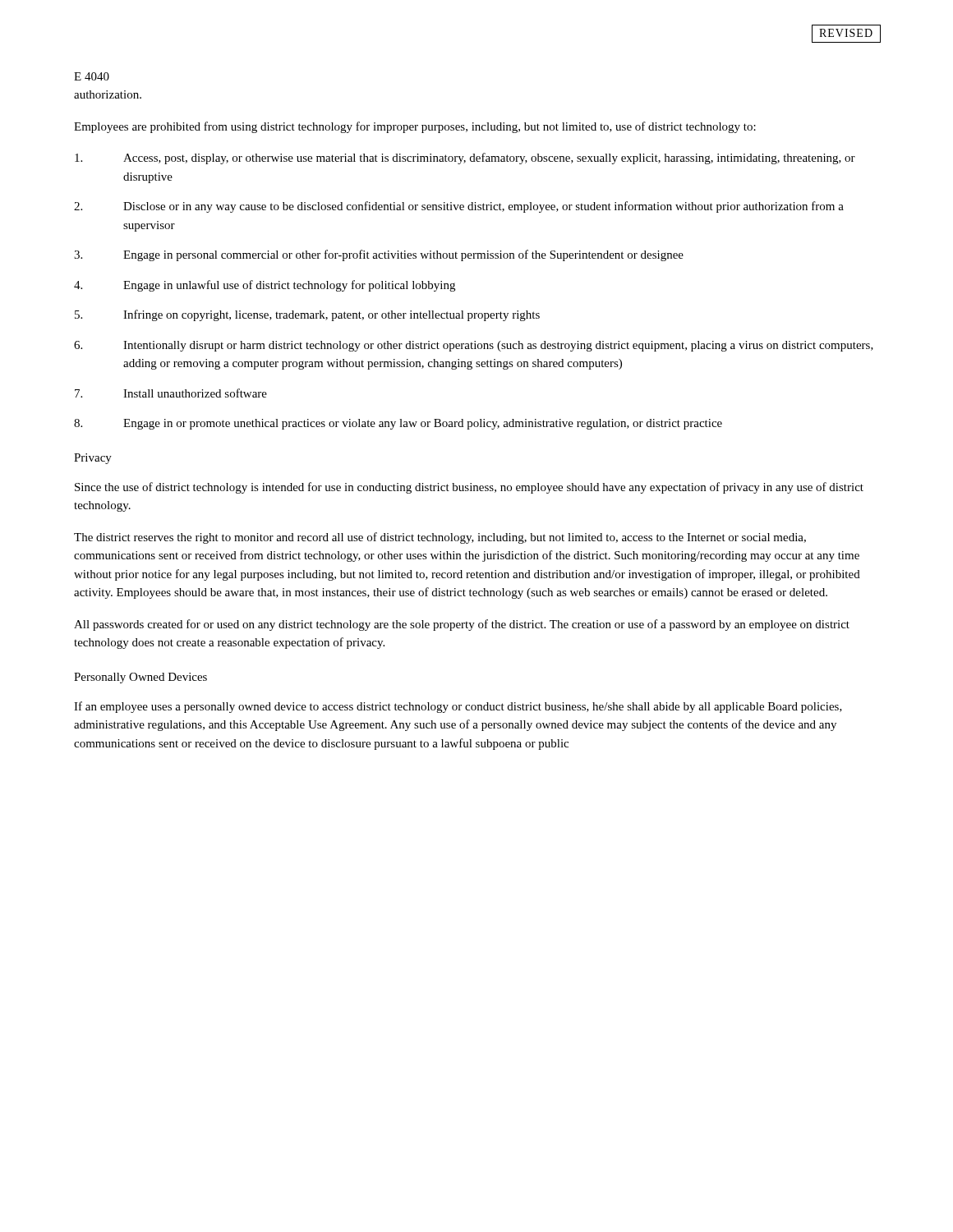Select the text block starting "3. Engage in personal"
The width and height of the screenshot is (953, 1232).
click(x=476, y=255)
